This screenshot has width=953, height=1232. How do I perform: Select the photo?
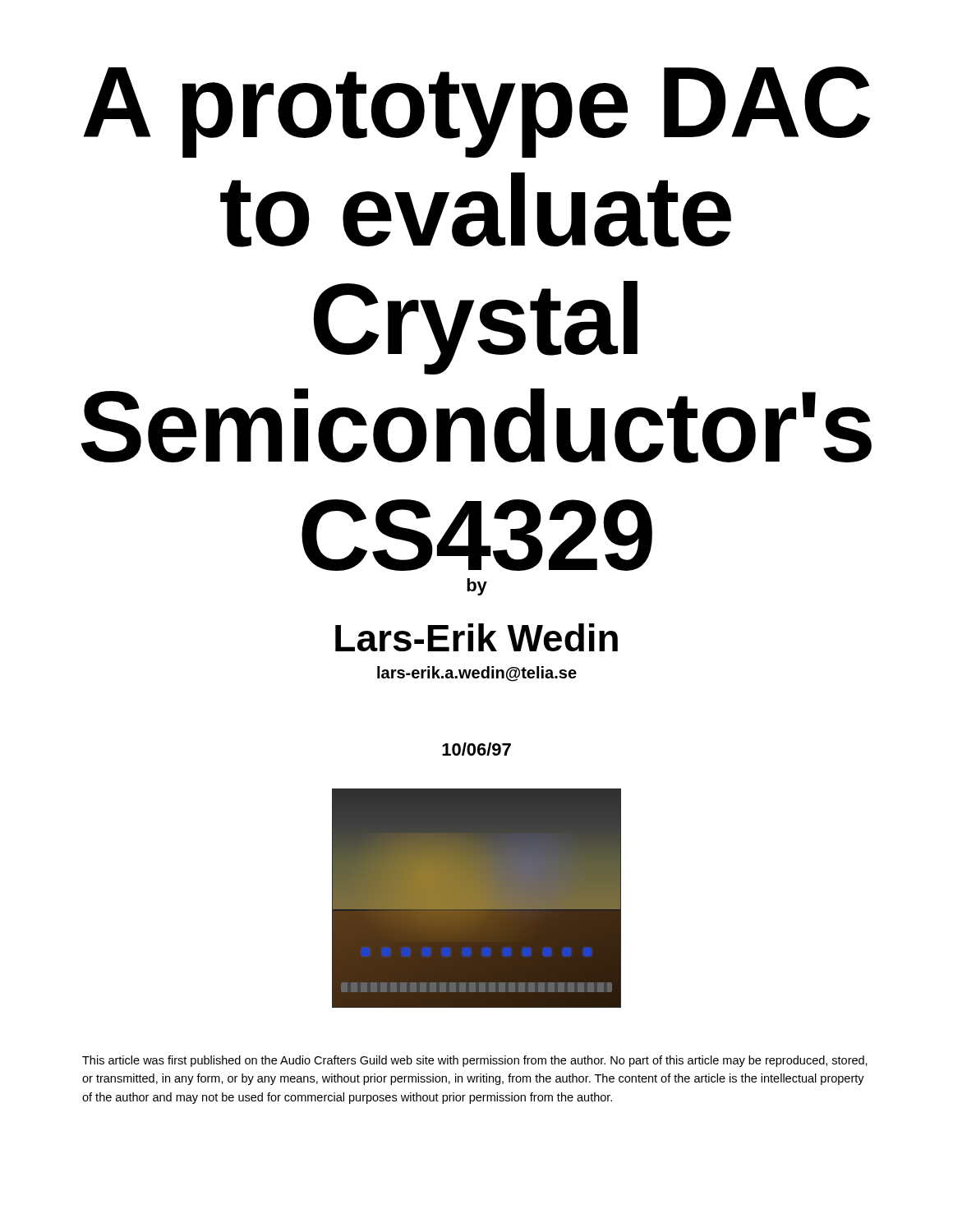click(476, 898)
